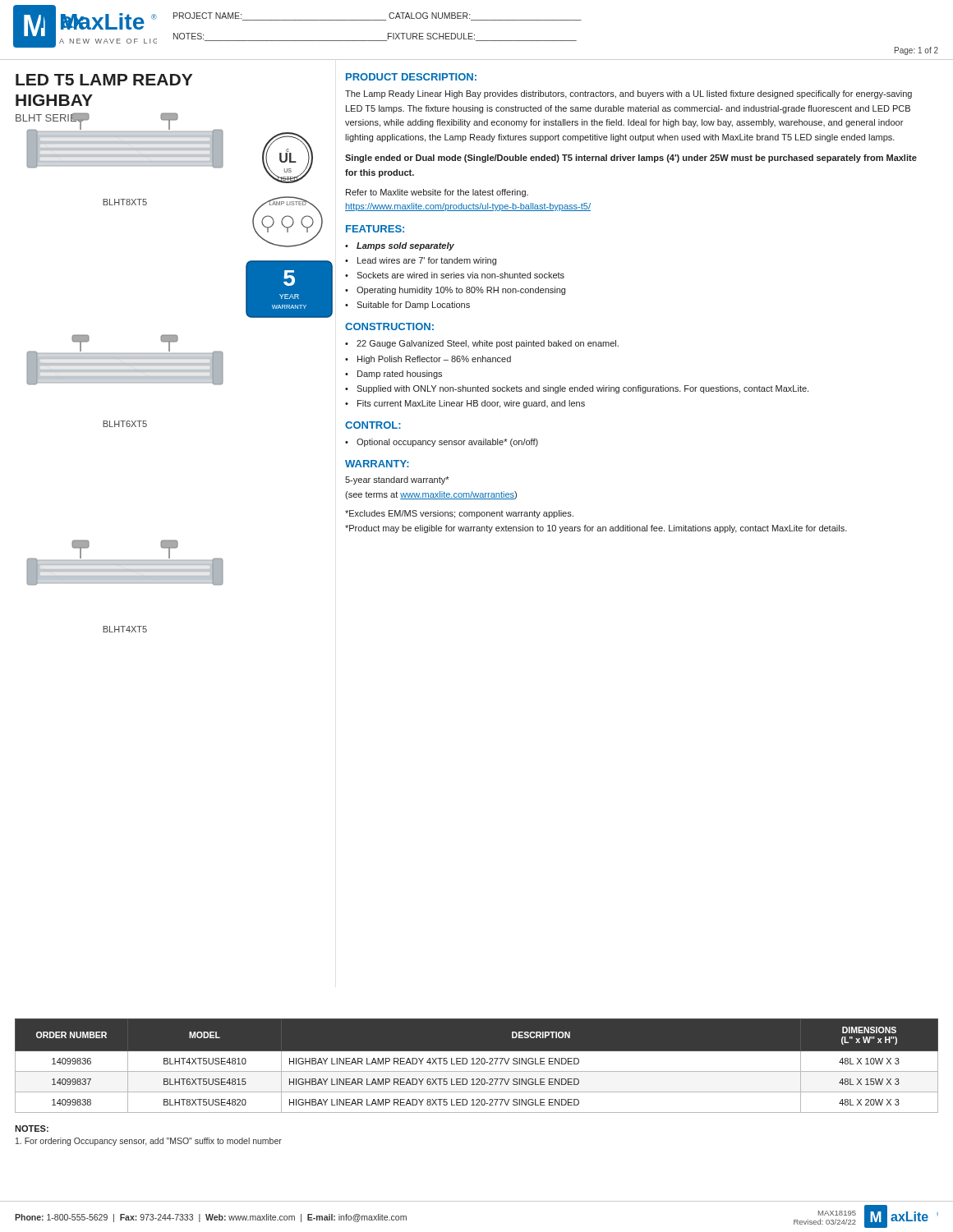Locate the text block that reads "The Lamp Ready Linear High Bay provides distributors,"
Image resolution: width=953 pixels, height=1232 pixels.
click(629, 115)
